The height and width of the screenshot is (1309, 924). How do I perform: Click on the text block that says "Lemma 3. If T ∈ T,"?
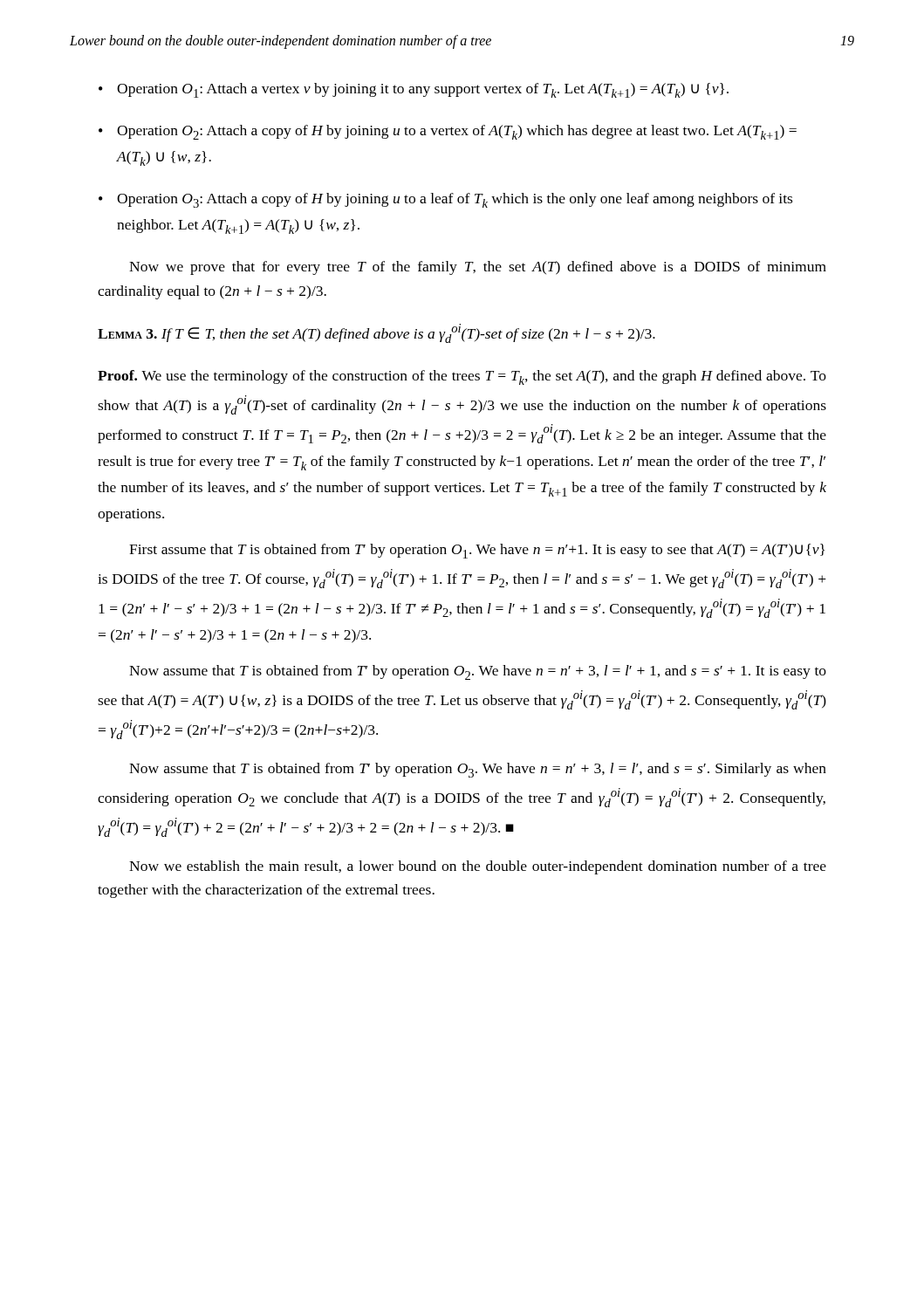tap(377, 333)
